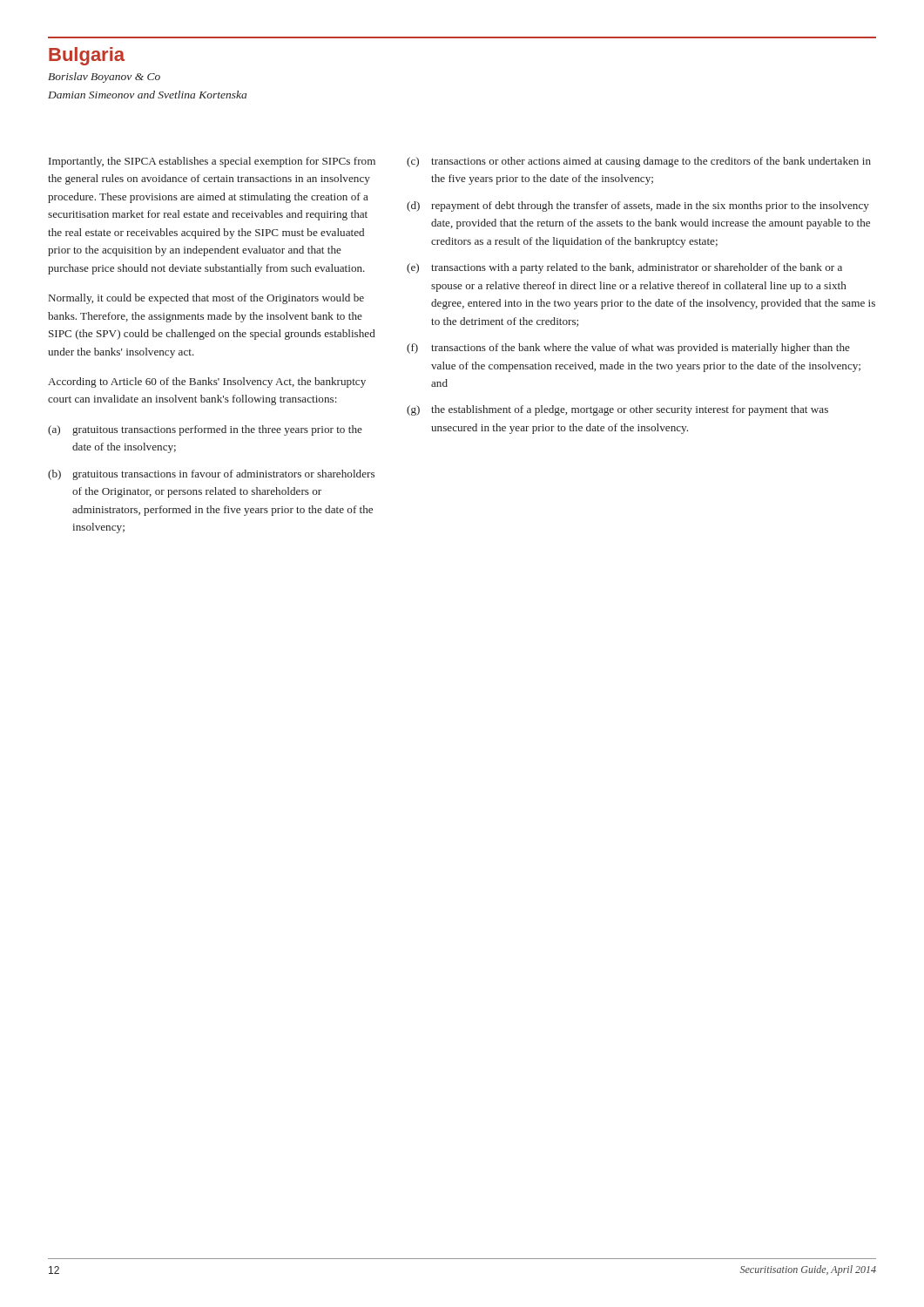Locate the text starting "(b) gratuitous transactions in favour of administrators or"
The image size is (924, 1307).
pos(213,501)
